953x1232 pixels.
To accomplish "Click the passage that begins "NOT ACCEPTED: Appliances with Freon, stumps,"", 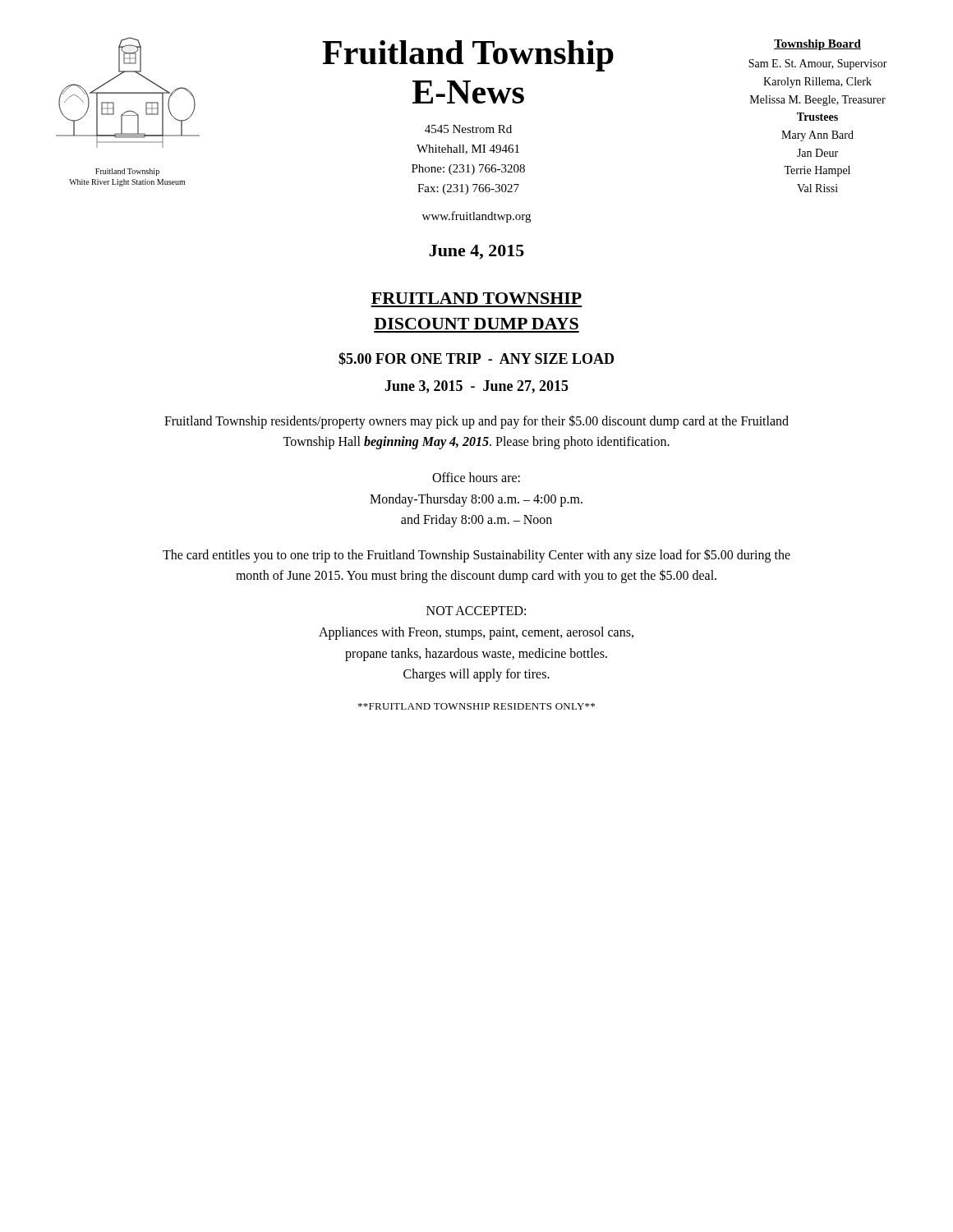I will 476,642.
